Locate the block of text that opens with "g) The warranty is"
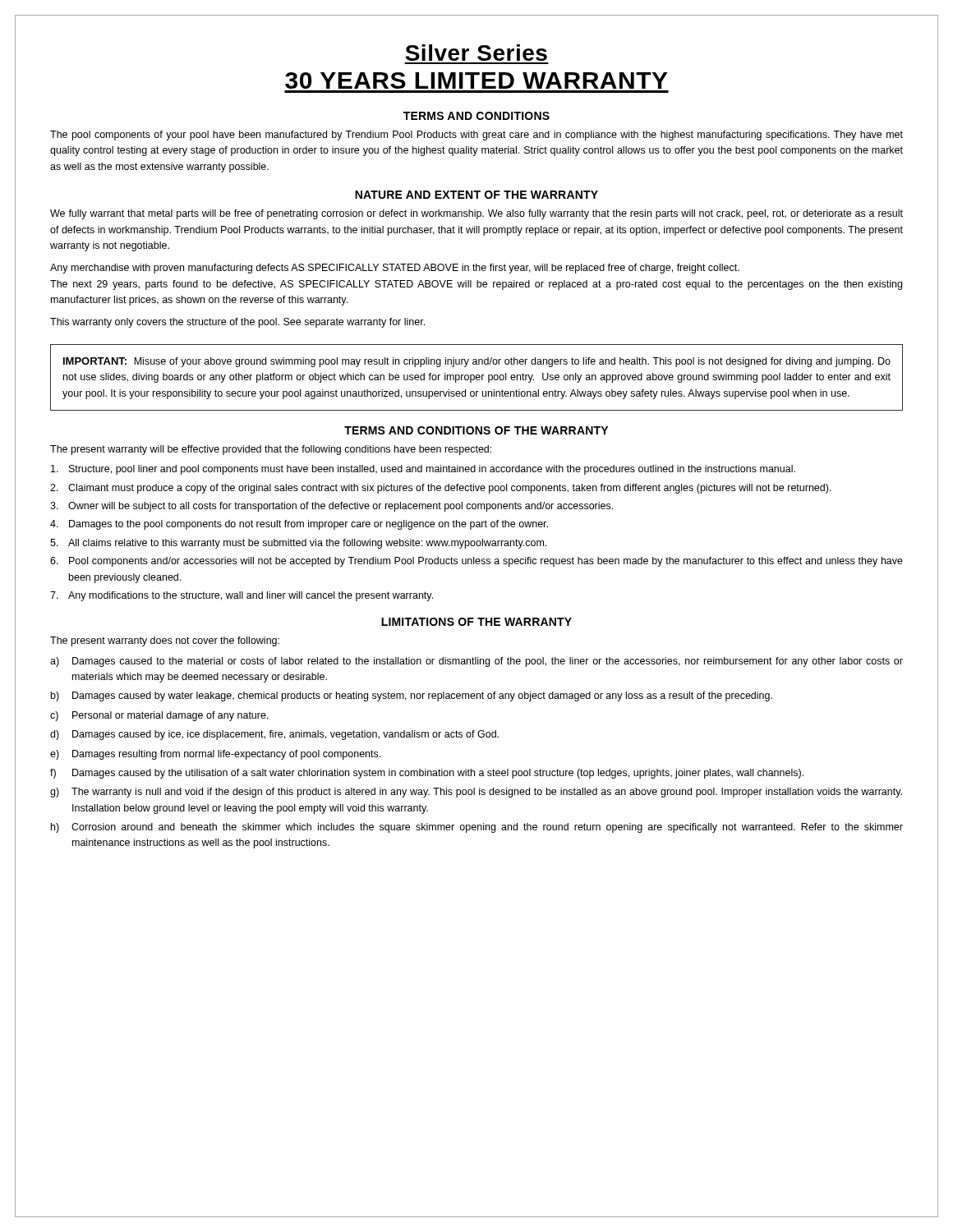 point(476,800)
